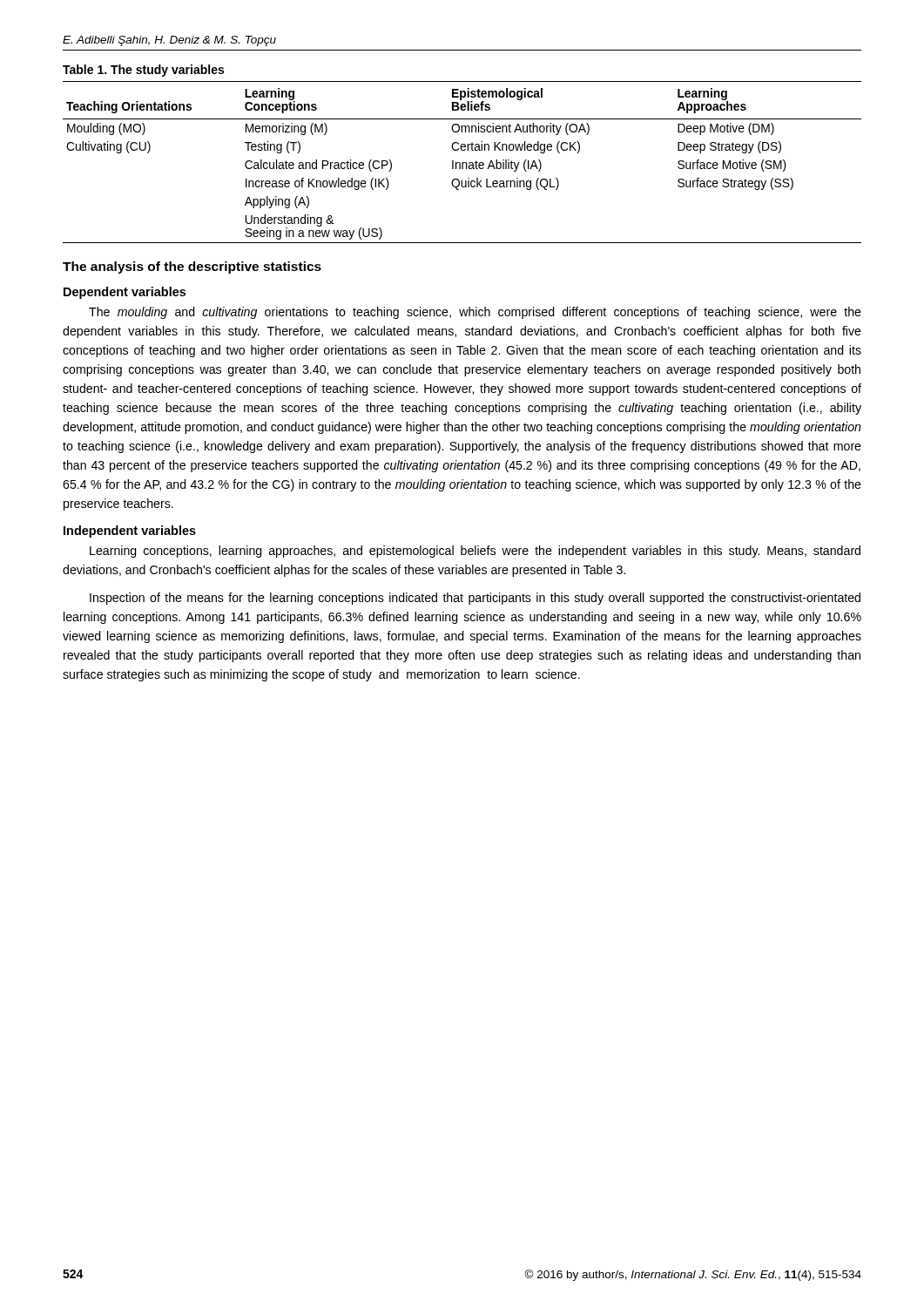Image resolution: width=924 pixels, height=1307 pixels.
Task: Click on the text block starting "Dependent variables"
Action: click(x=124, y=292)
